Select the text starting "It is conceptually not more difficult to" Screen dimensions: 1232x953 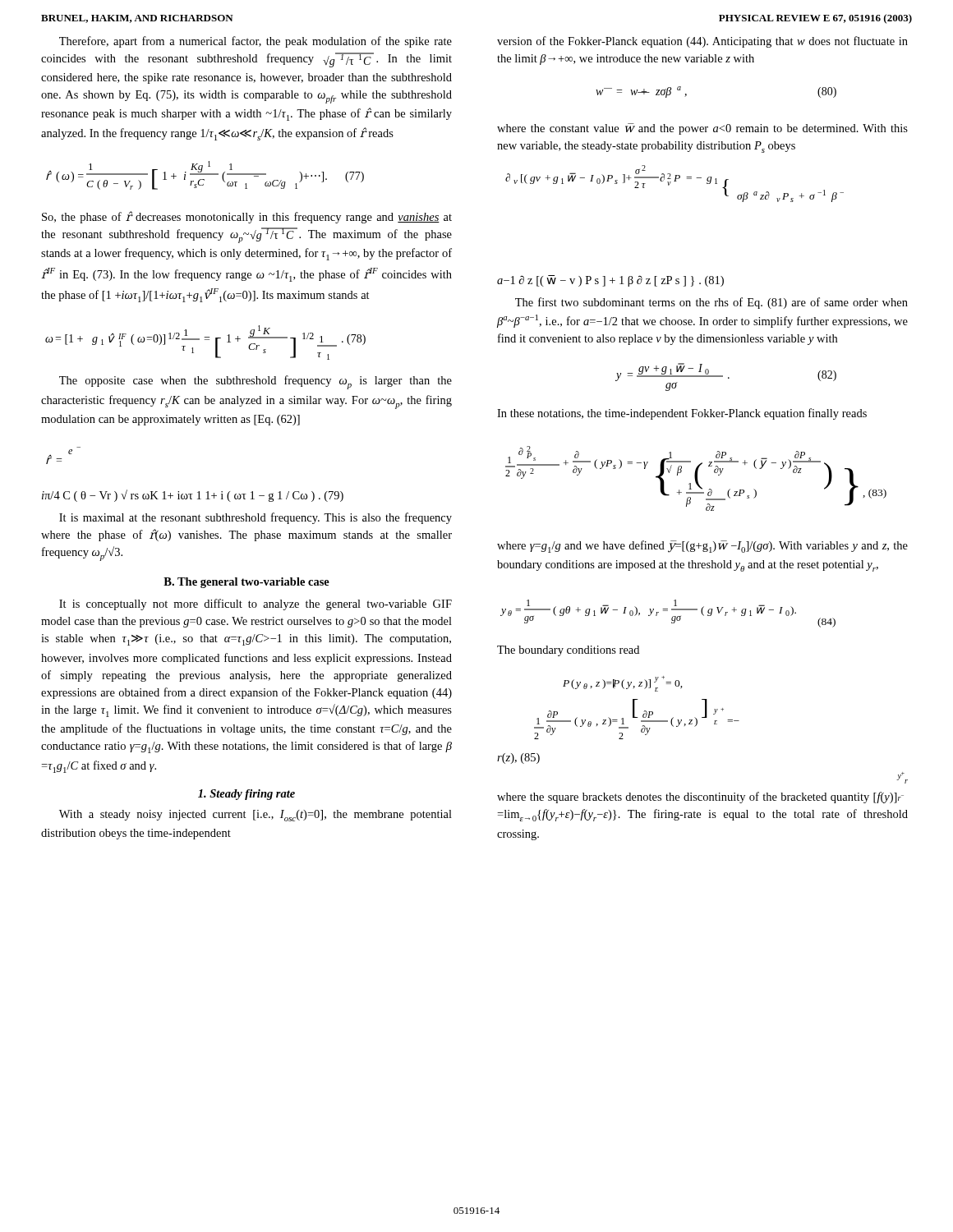tap(246, 686)
